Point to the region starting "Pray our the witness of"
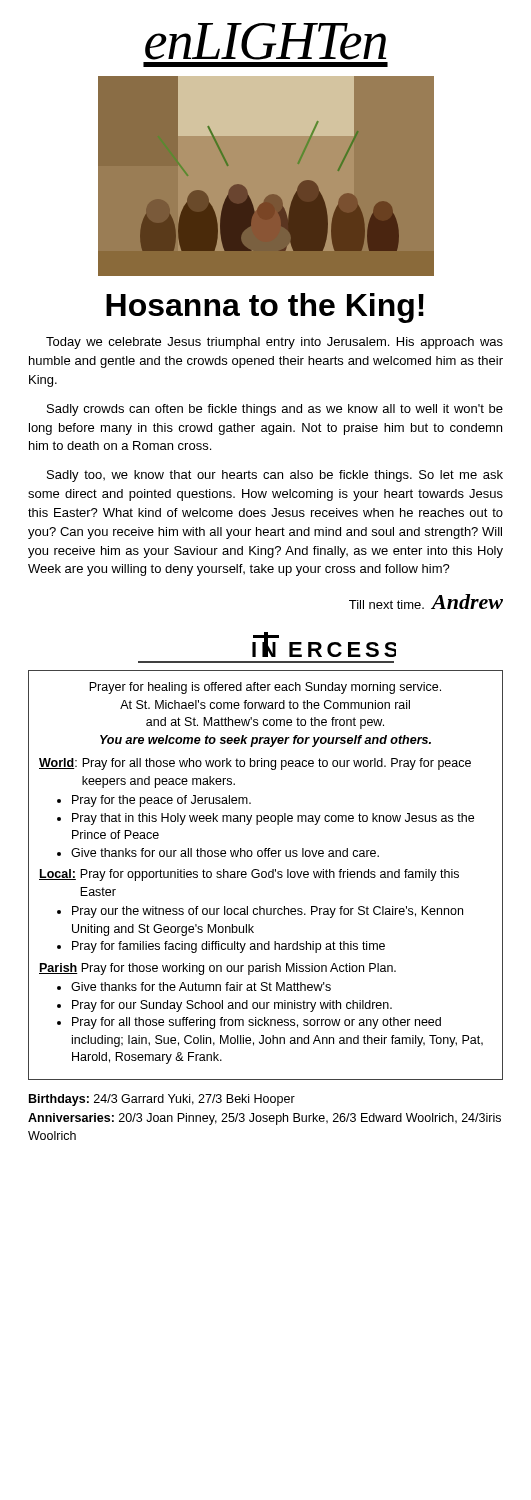 pos(267,920)
